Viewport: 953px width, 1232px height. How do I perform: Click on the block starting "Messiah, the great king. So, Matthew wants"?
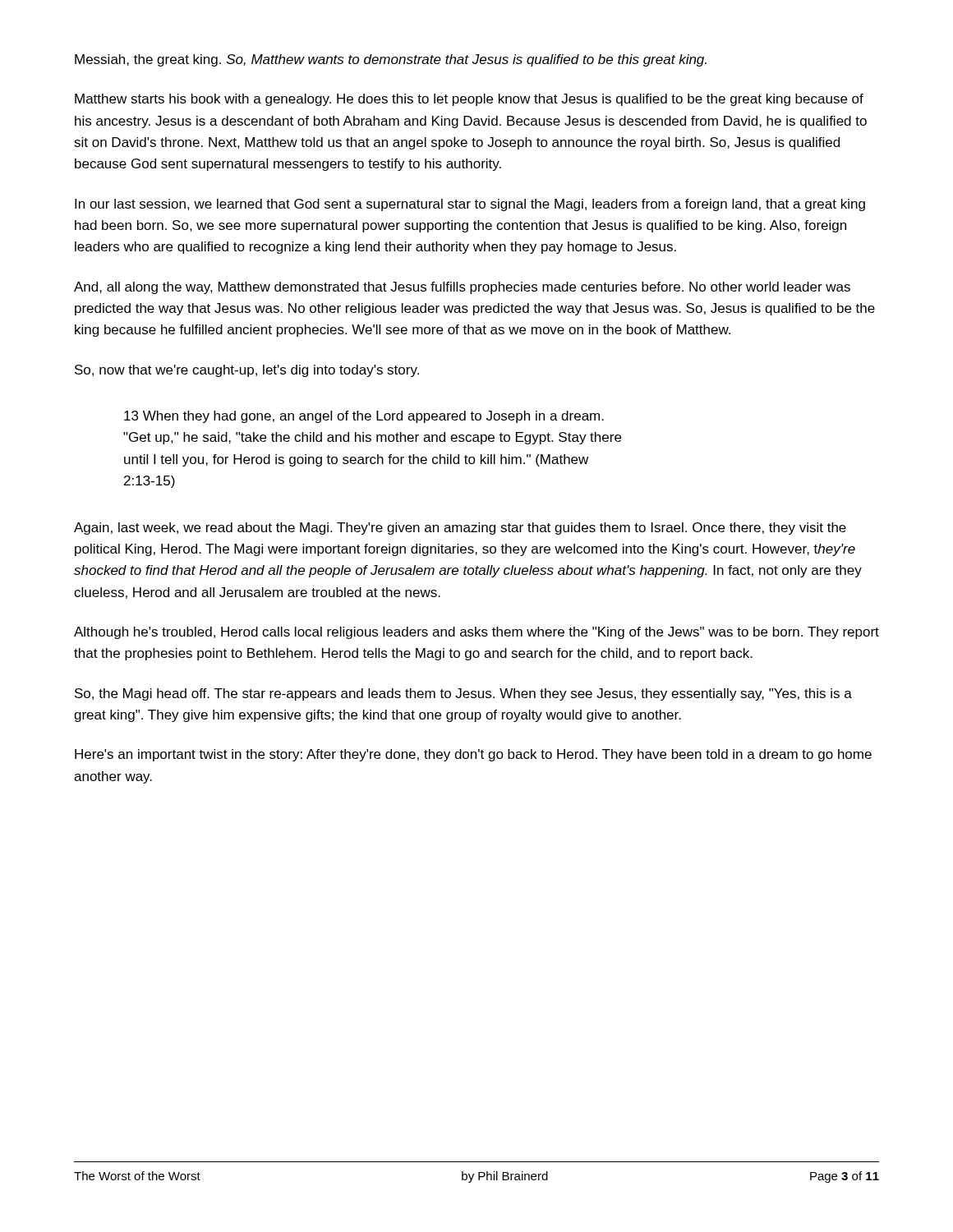pos(391,60)
